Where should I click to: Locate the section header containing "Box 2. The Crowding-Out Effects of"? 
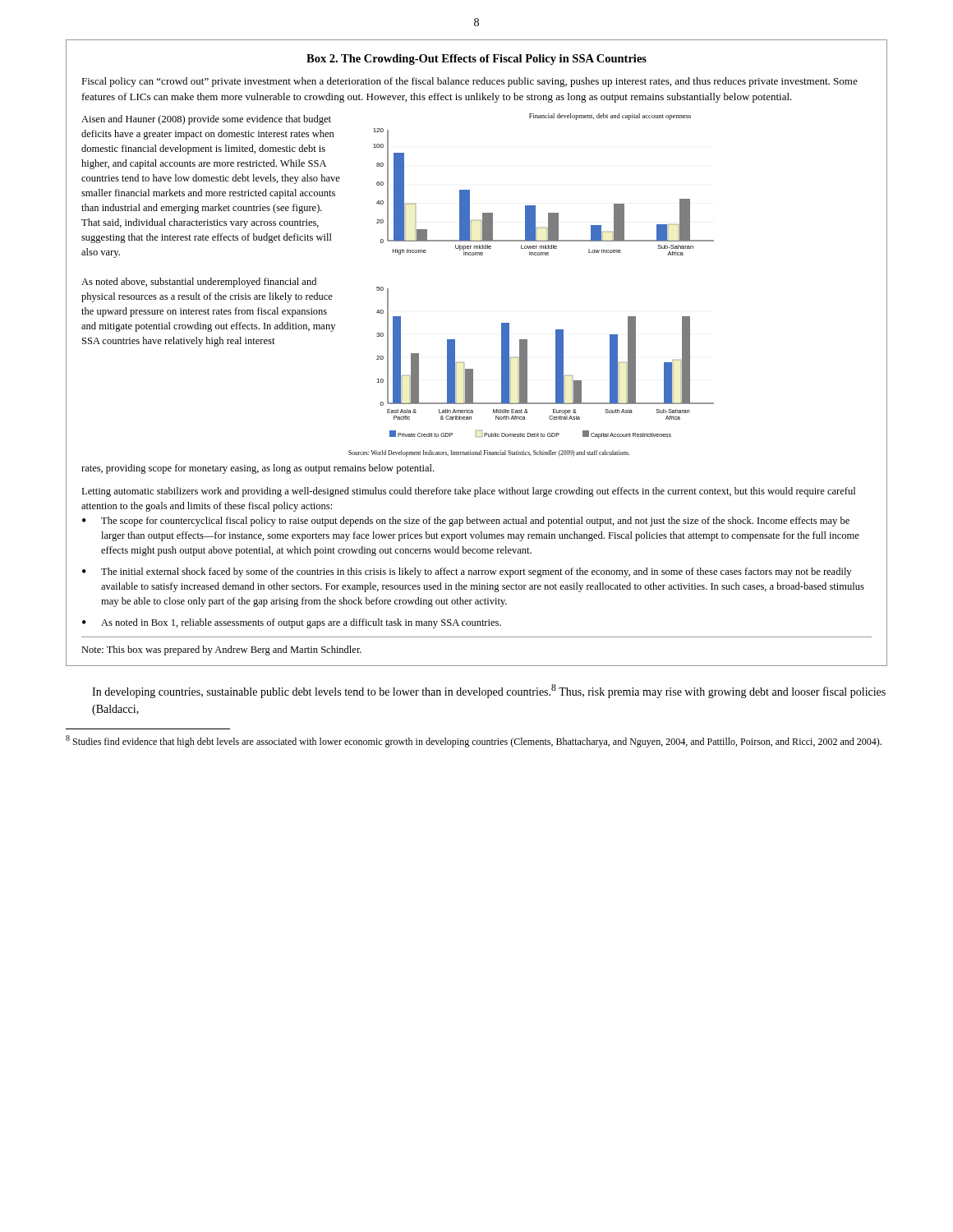pyautogui.click(x=476, y=58)
